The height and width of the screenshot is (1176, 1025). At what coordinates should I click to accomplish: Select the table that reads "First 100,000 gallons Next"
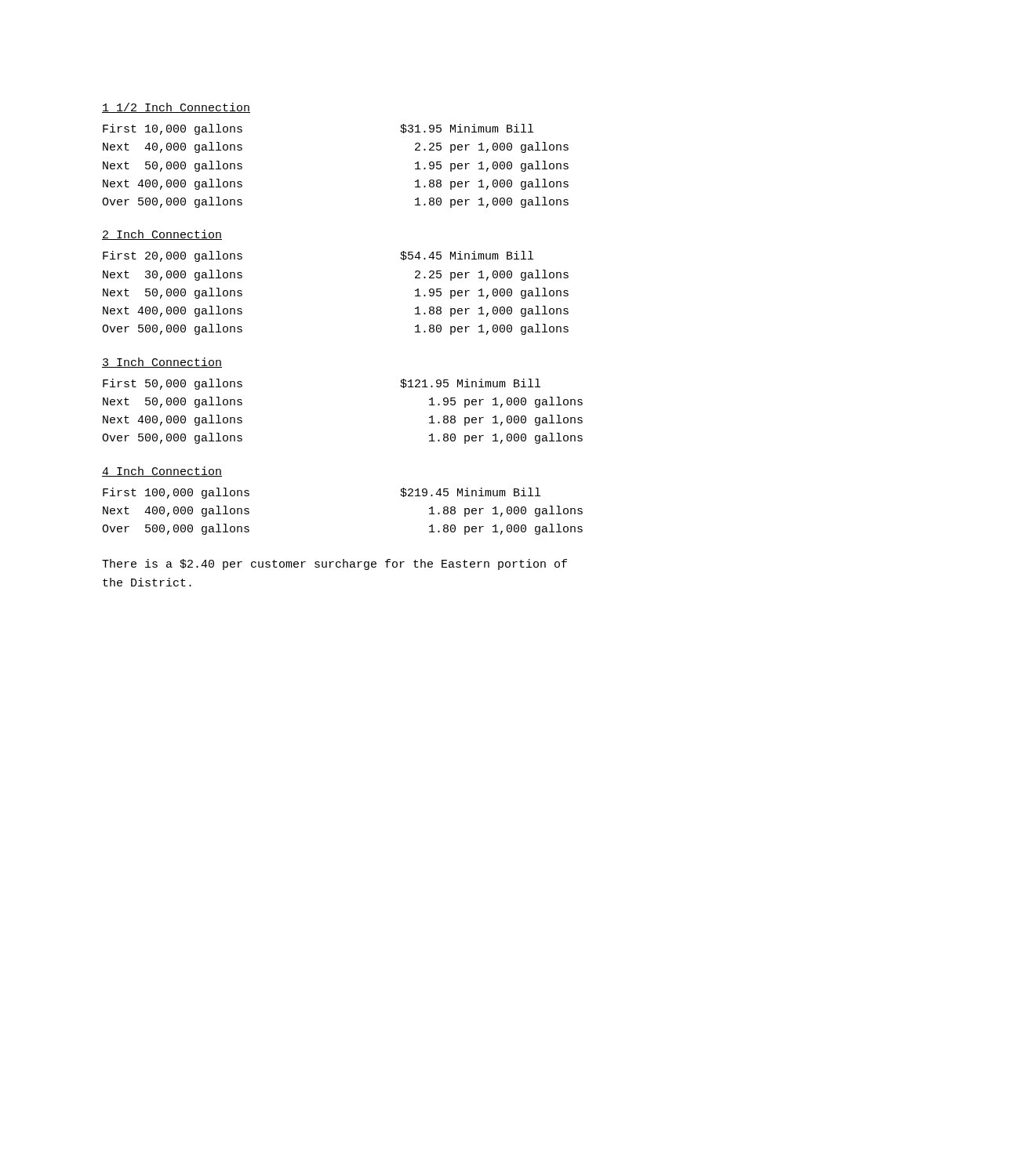point(514,512)
